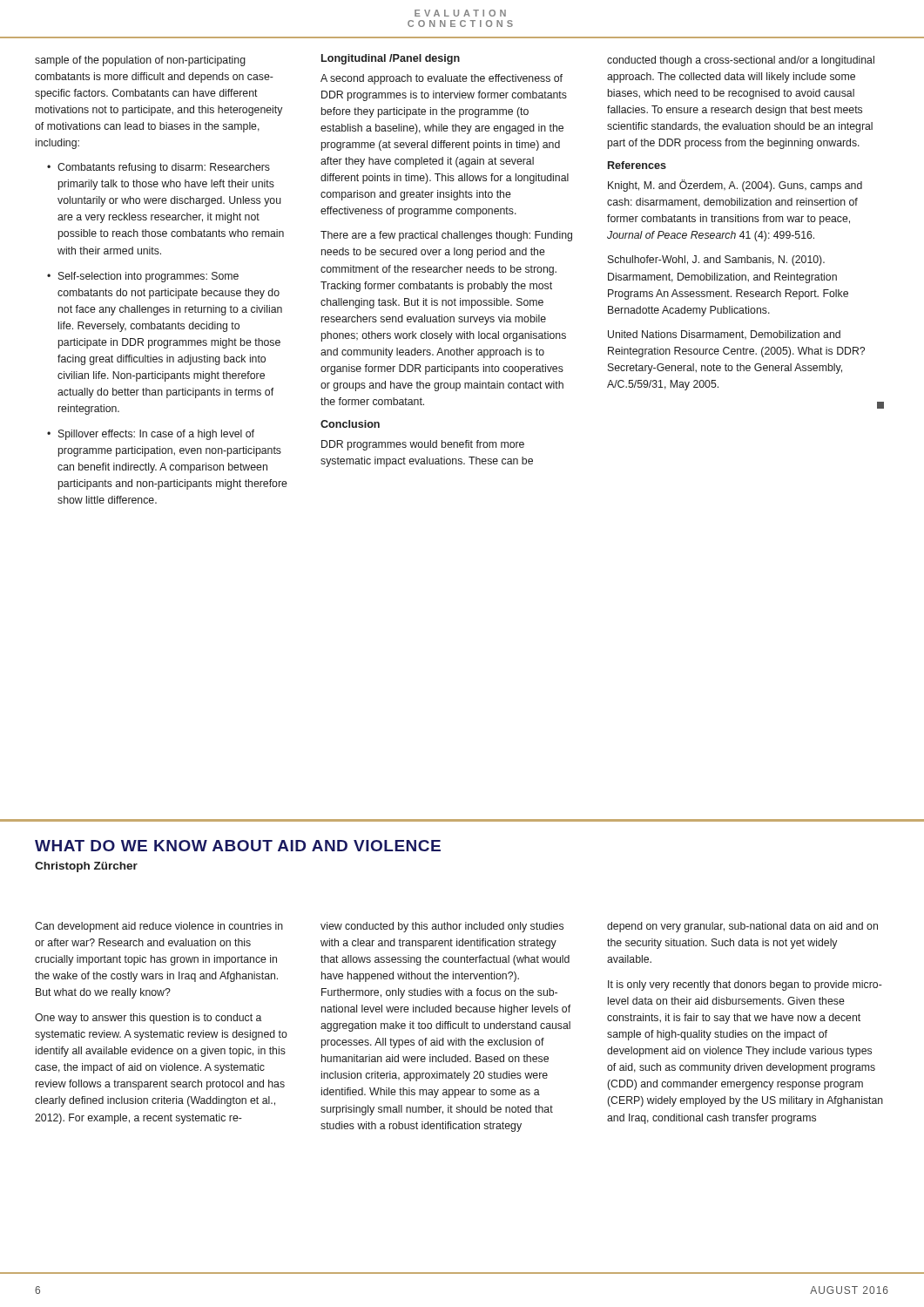This screenshot has height=1307, width=924.
Task: Select the list item that says "Self-selection into programmes: Some combatants do"
Action: [170, 342]
